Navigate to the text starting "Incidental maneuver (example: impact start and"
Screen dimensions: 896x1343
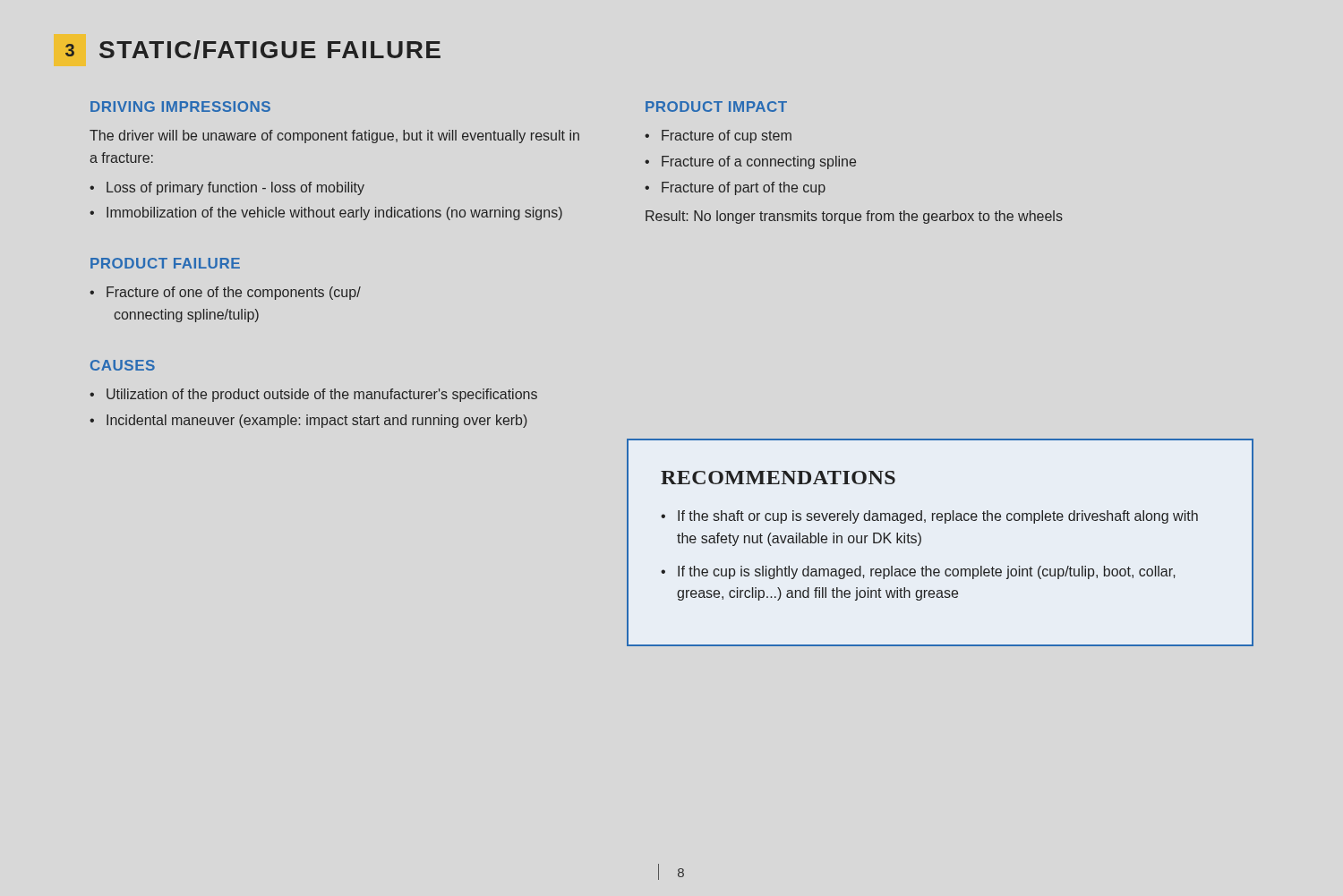coord(317,420)
